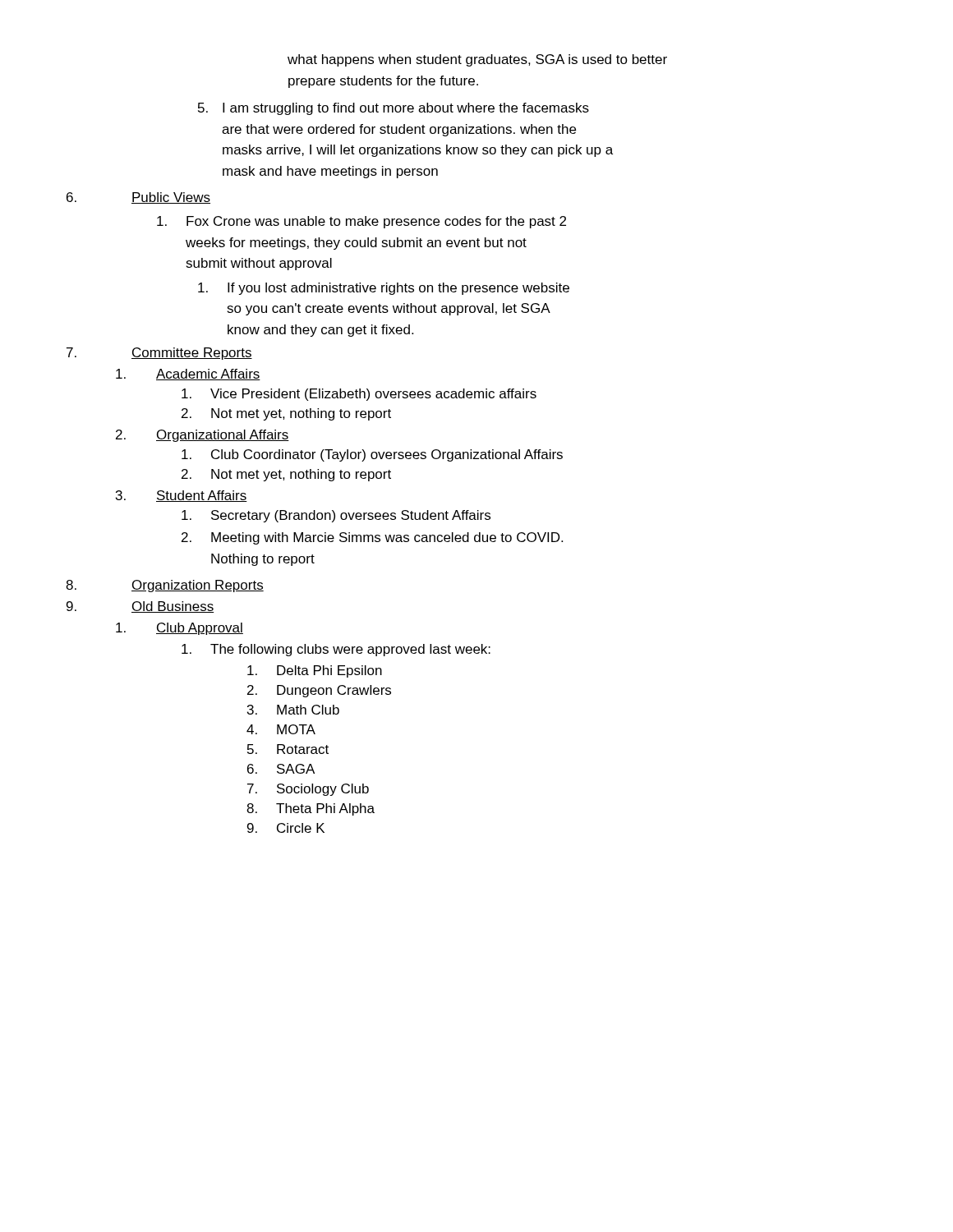
Task: Locate the list item containing "2. Organizational Affairs"
Action: tap(202, 435)
